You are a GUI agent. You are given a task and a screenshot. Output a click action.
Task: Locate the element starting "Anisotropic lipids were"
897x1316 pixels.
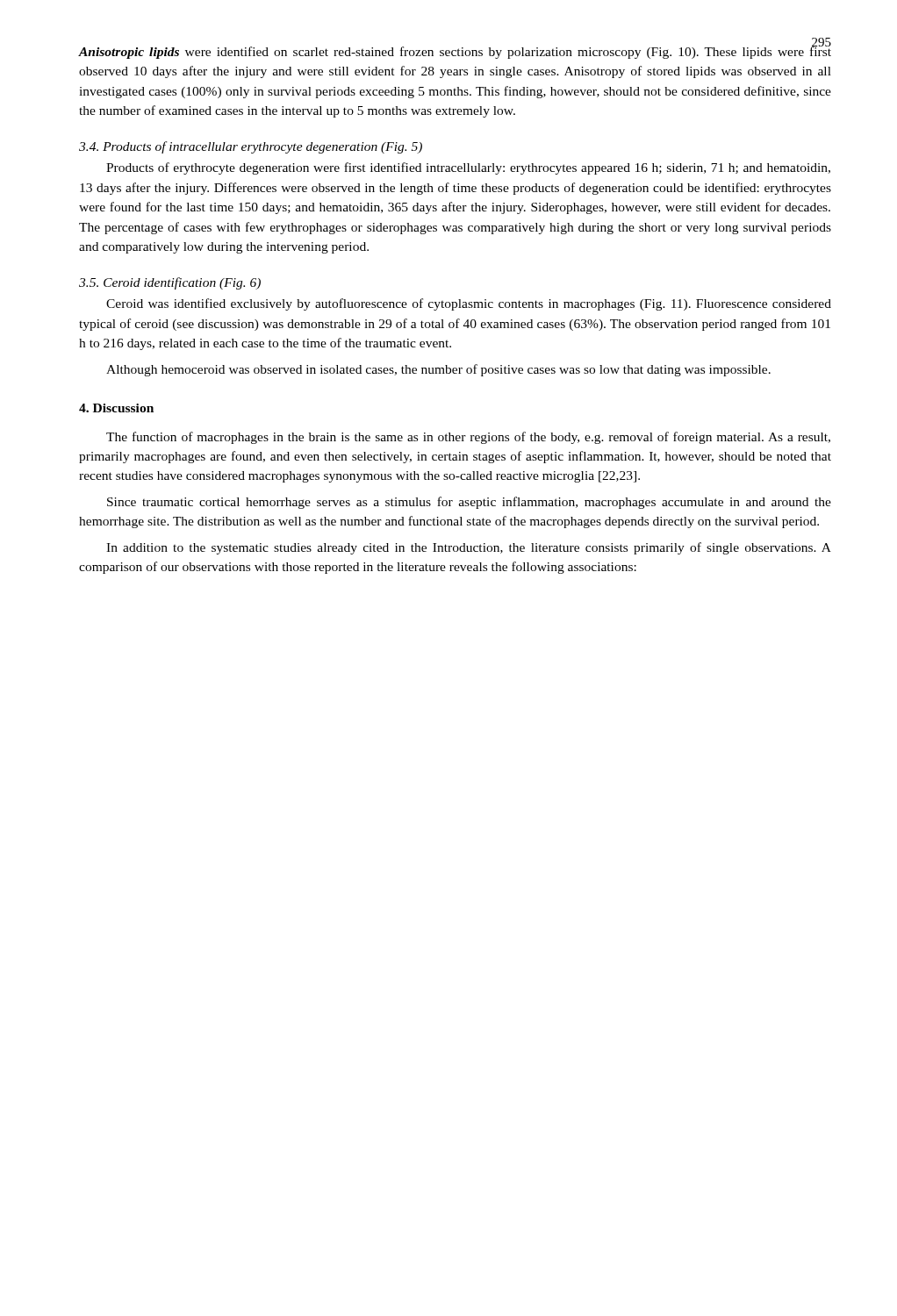[x=455, y=82]
